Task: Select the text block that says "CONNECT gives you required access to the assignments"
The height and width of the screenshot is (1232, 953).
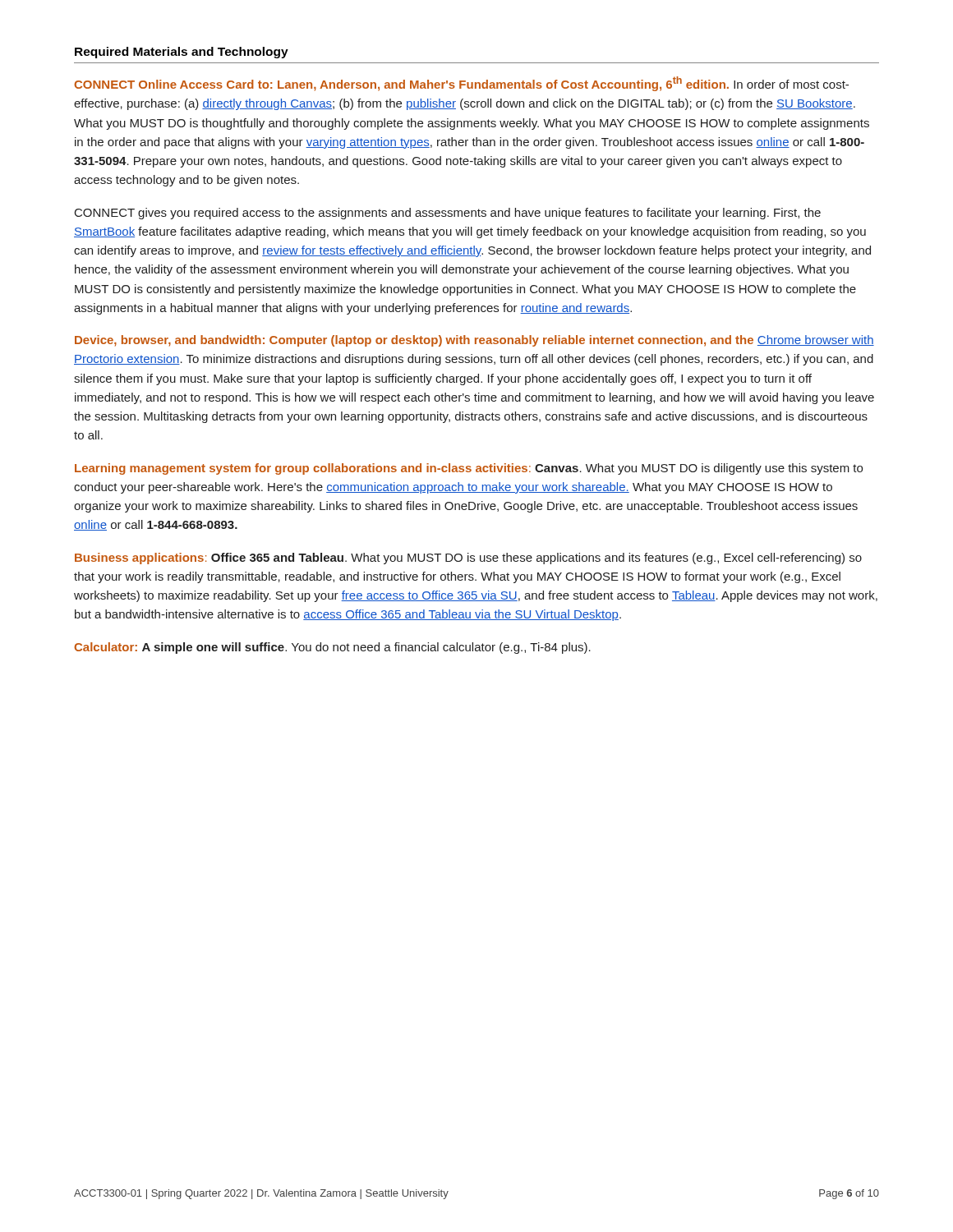Action: click(473, 260)
